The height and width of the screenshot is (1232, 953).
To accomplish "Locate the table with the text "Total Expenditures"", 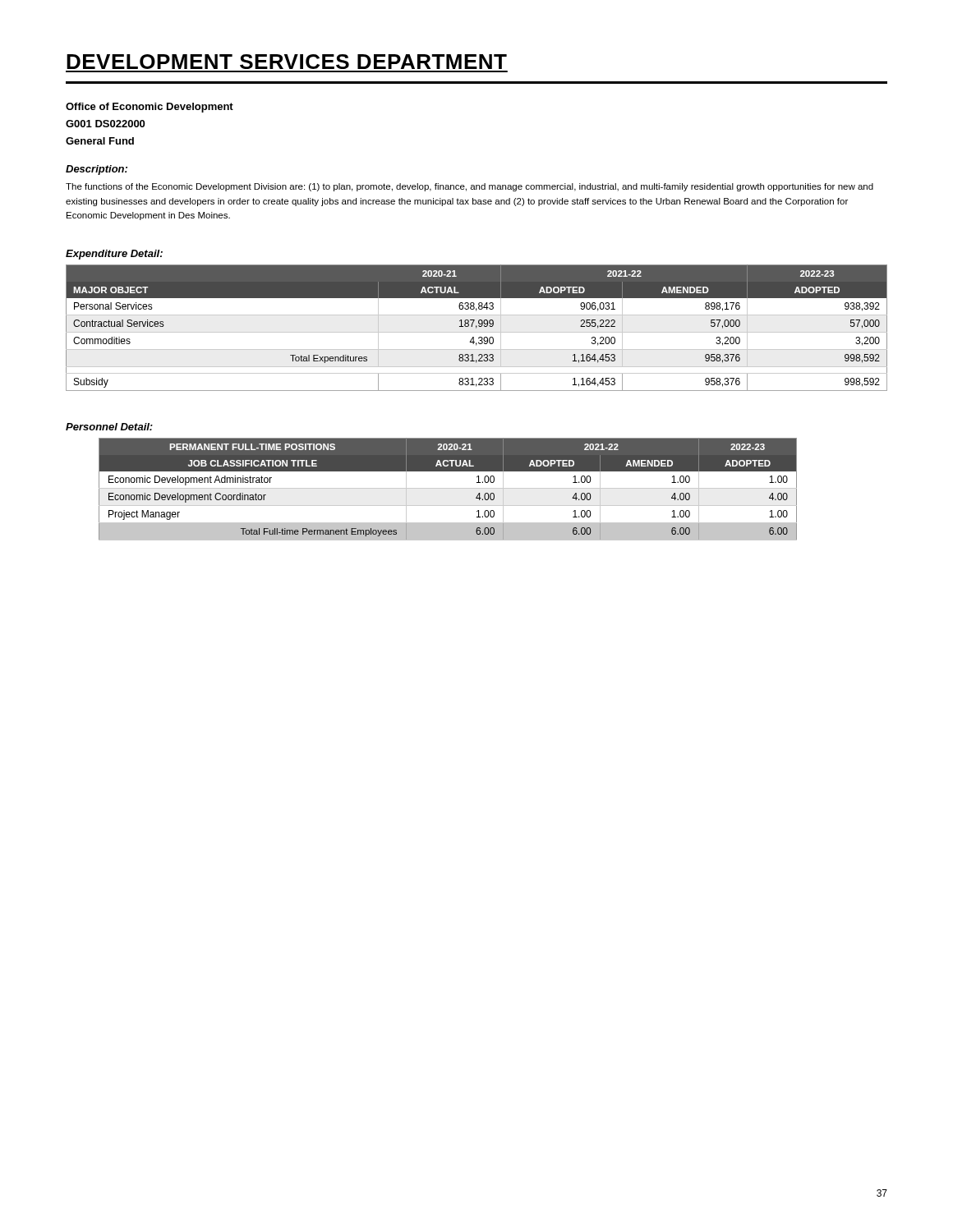I will (x=476, y=328).
